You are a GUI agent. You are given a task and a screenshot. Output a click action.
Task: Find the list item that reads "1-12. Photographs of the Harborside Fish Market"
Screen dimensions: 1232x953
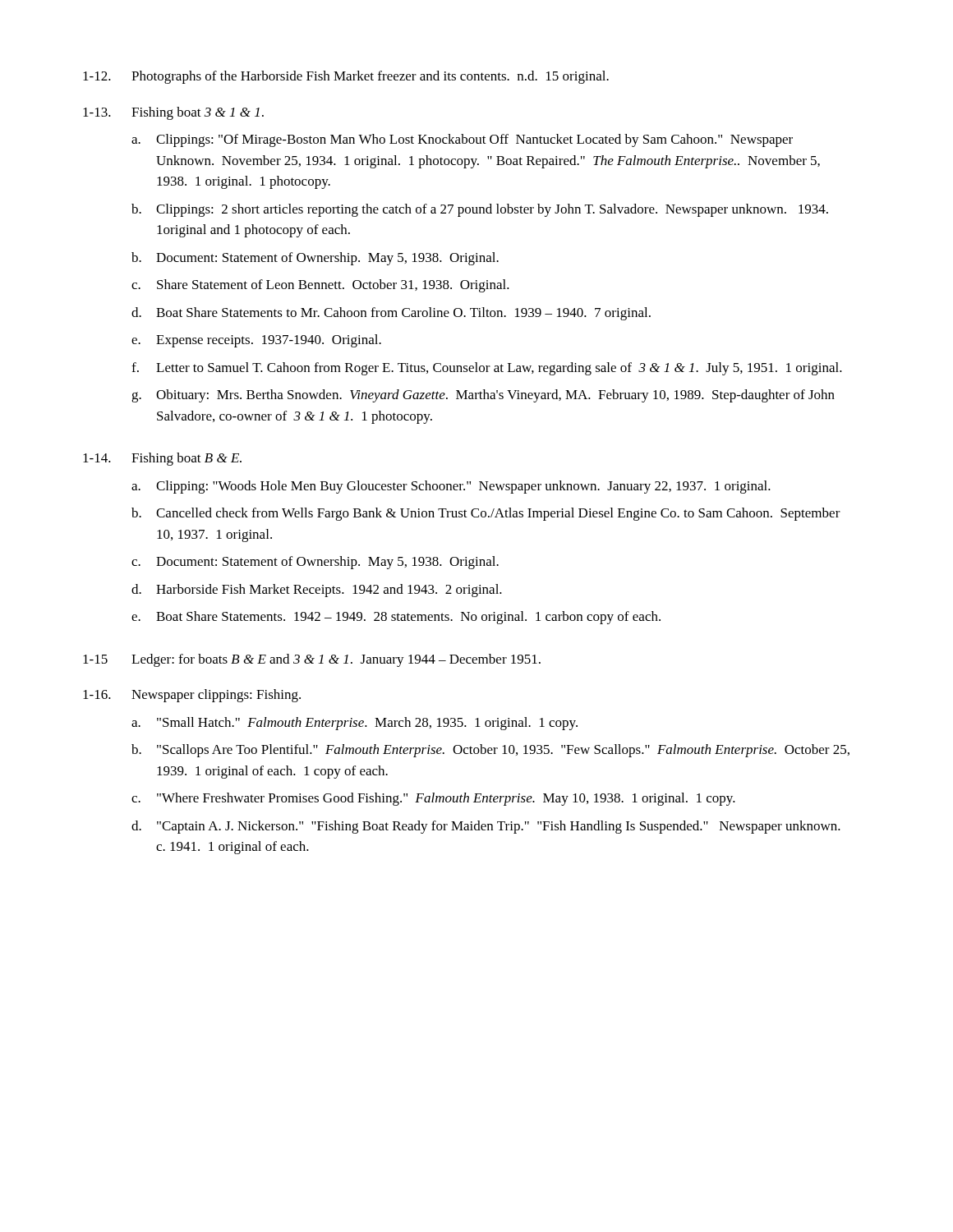coord(468,76)
